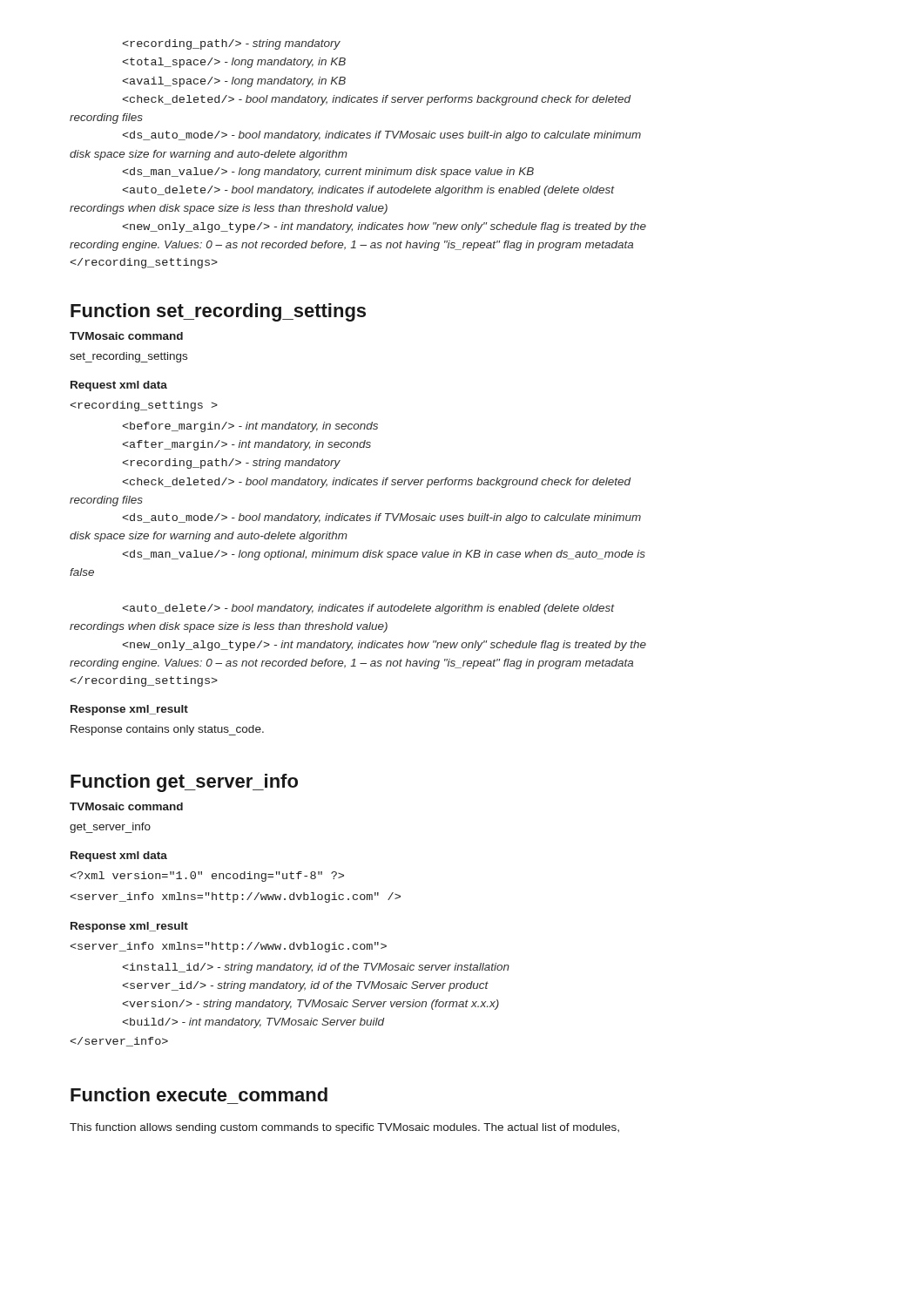Click on the text block starting "Function execute_command"
Viewport: 924px width, 1307px height.
pyautogui.click(x=199, y=1095)
